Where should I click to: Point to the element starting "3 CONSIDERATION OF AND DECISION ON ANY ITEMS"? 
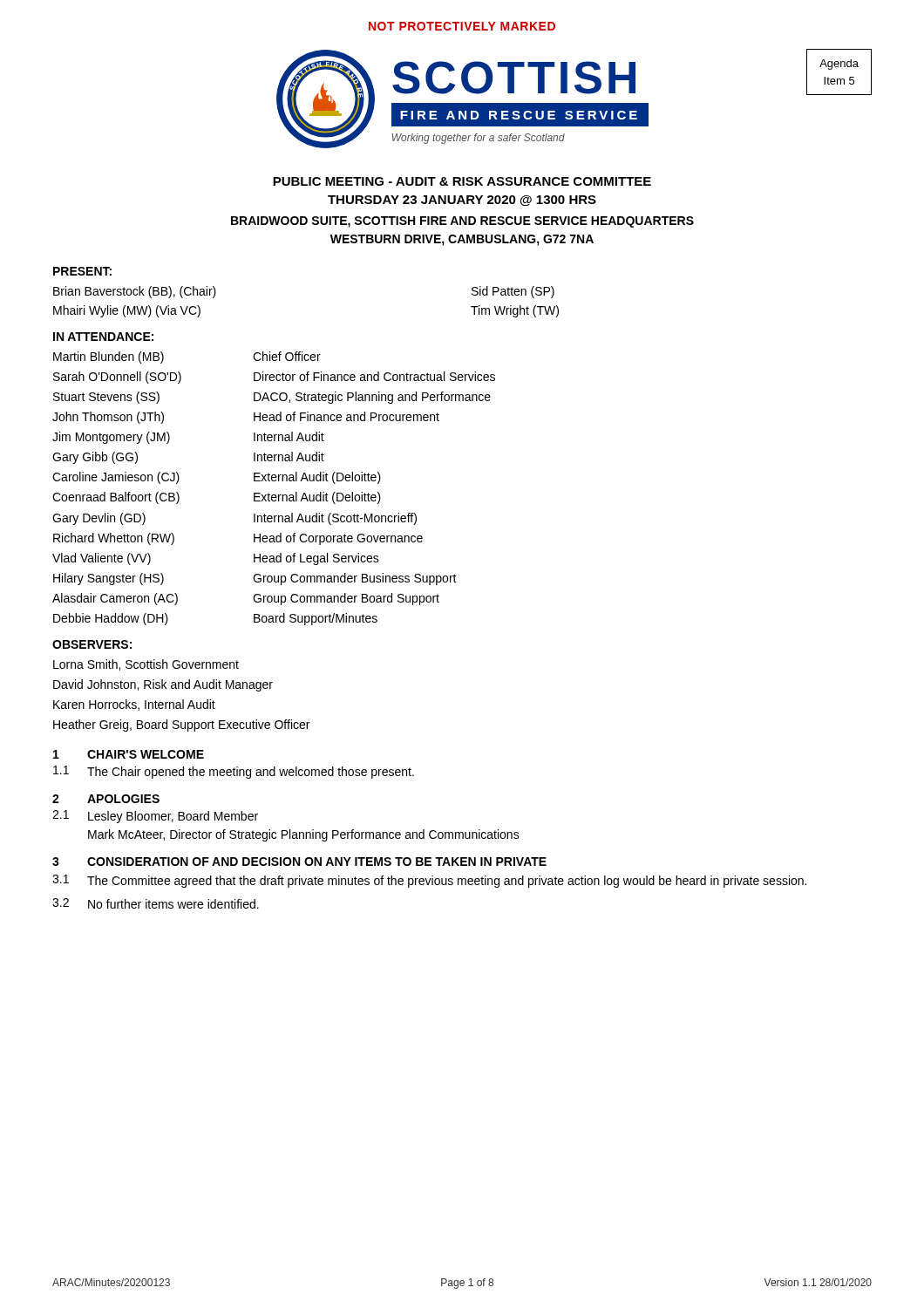(x=462, y=862)
